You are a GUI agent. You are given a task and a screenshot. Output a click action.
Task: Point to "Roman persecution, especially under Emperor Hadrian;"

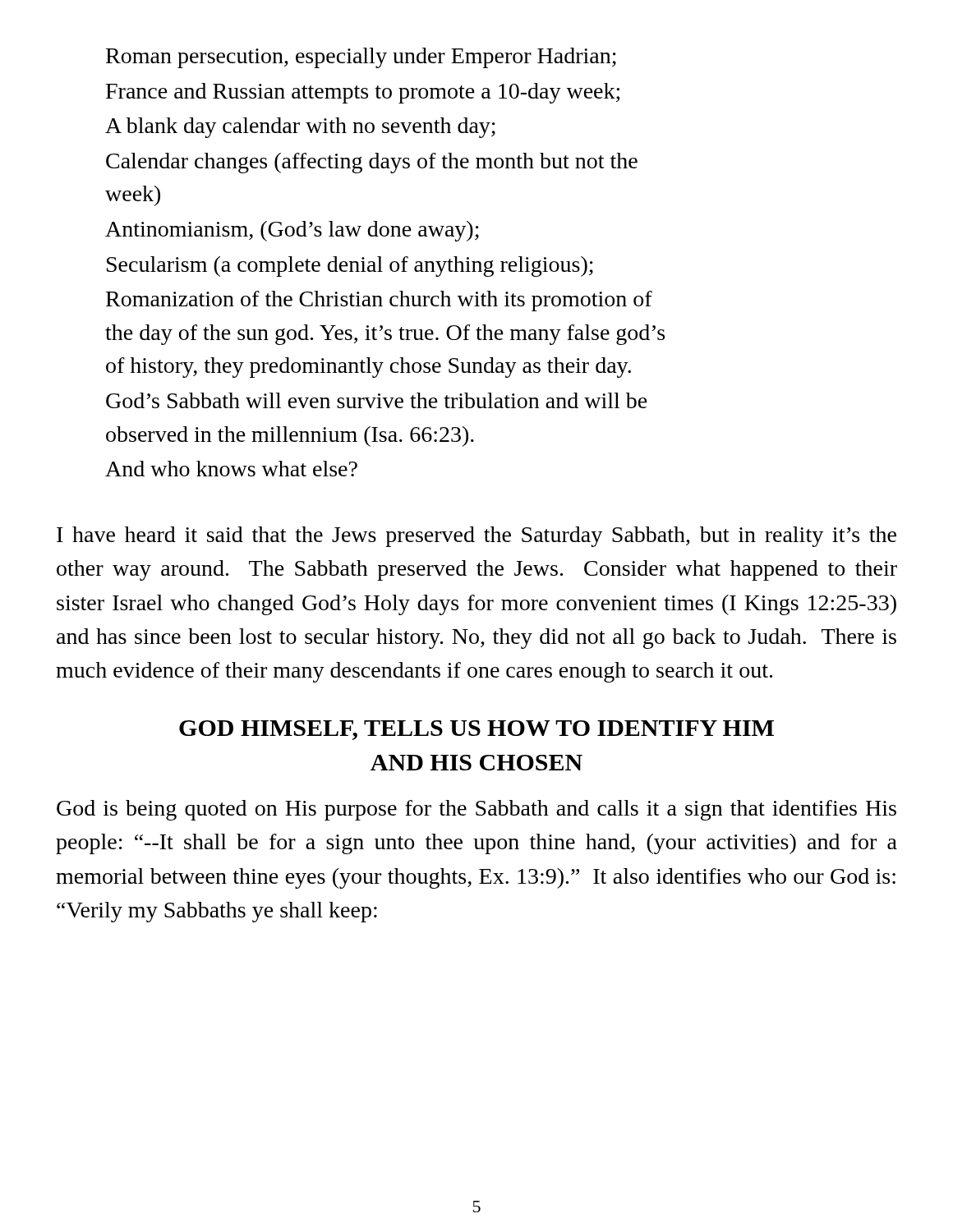501,56
